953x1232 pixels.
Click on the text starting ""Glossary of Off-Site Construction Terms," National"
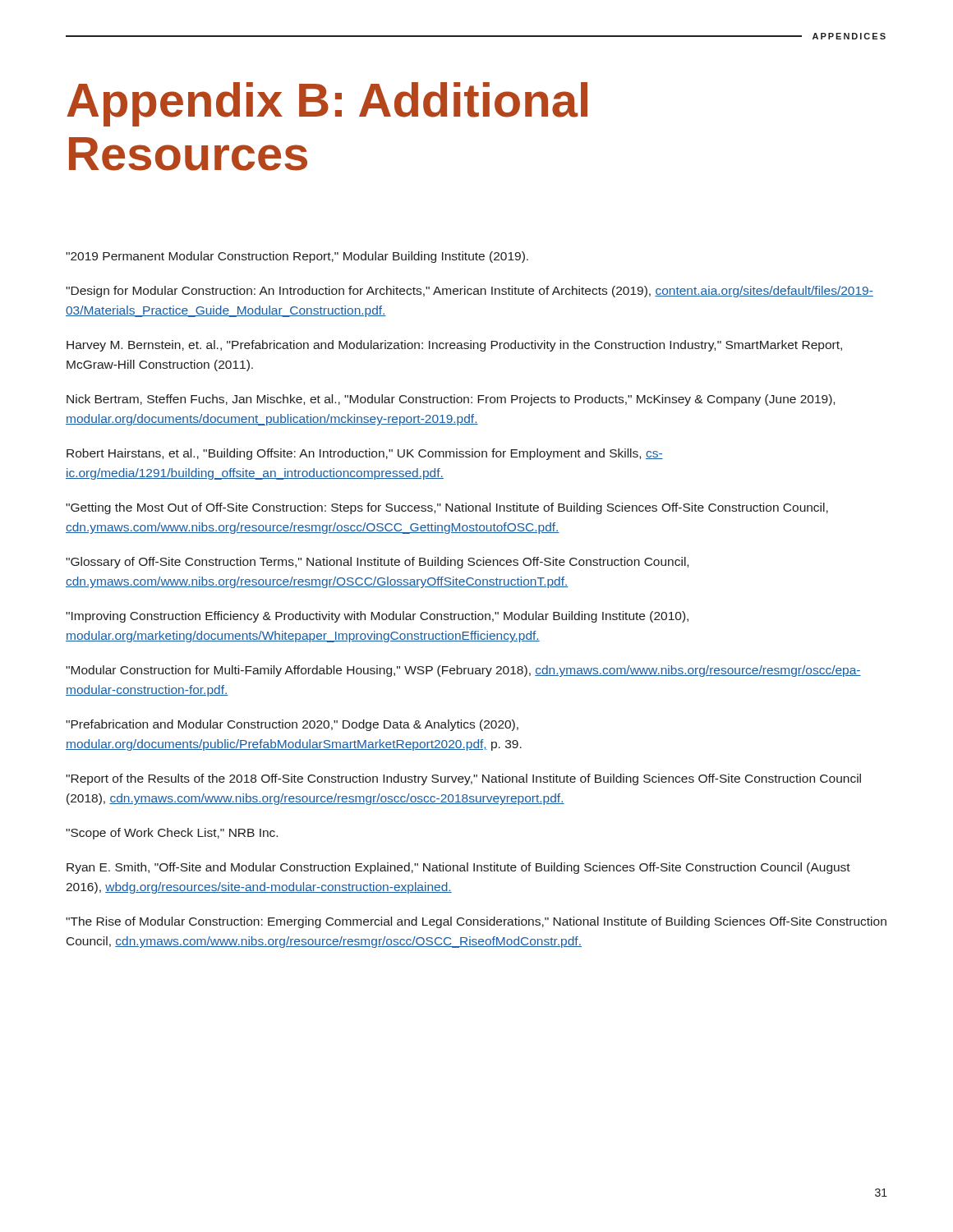[378, 571]
